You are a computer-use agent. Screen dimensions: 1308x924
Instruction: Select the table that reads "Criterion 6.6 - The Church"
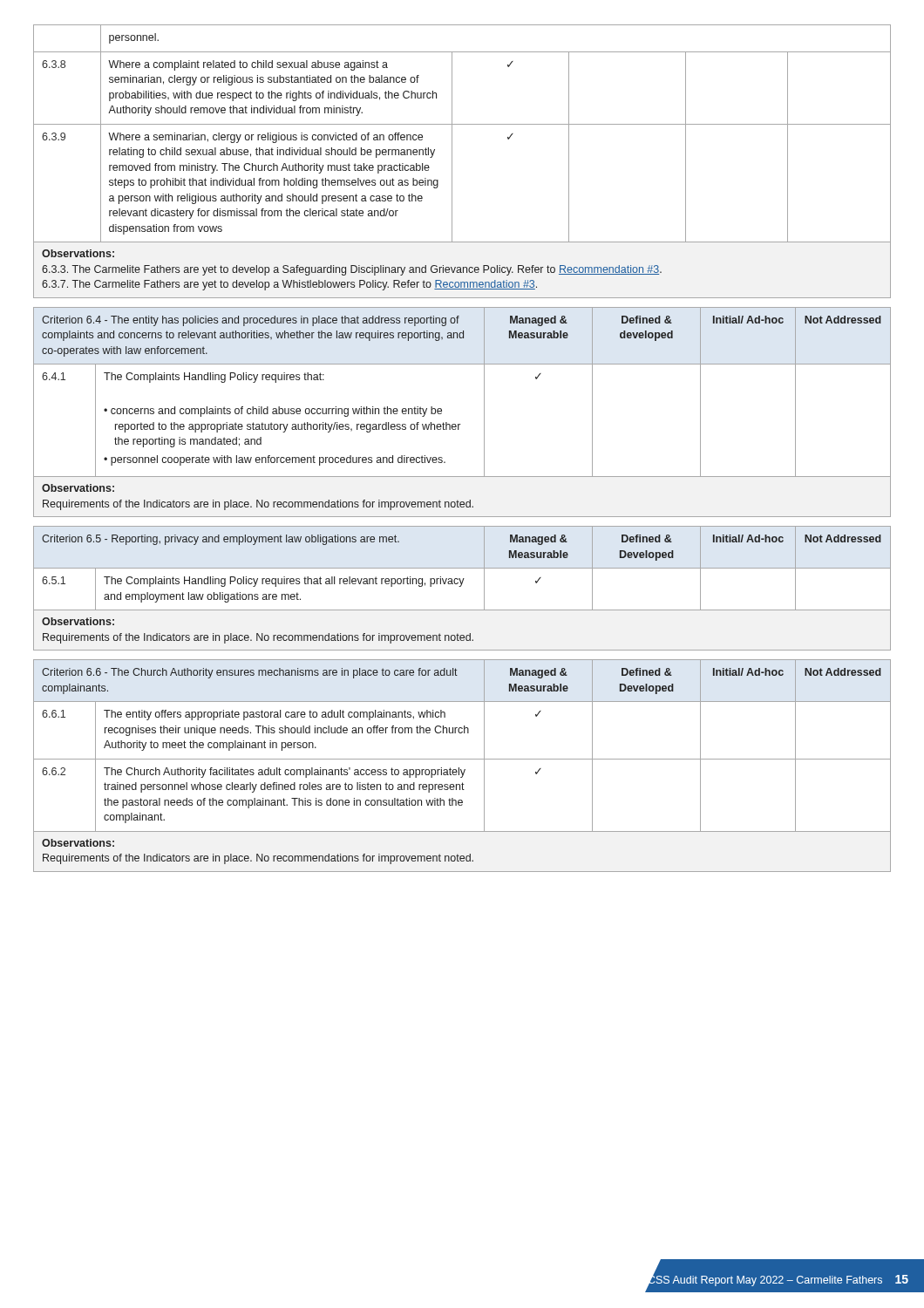462,765
